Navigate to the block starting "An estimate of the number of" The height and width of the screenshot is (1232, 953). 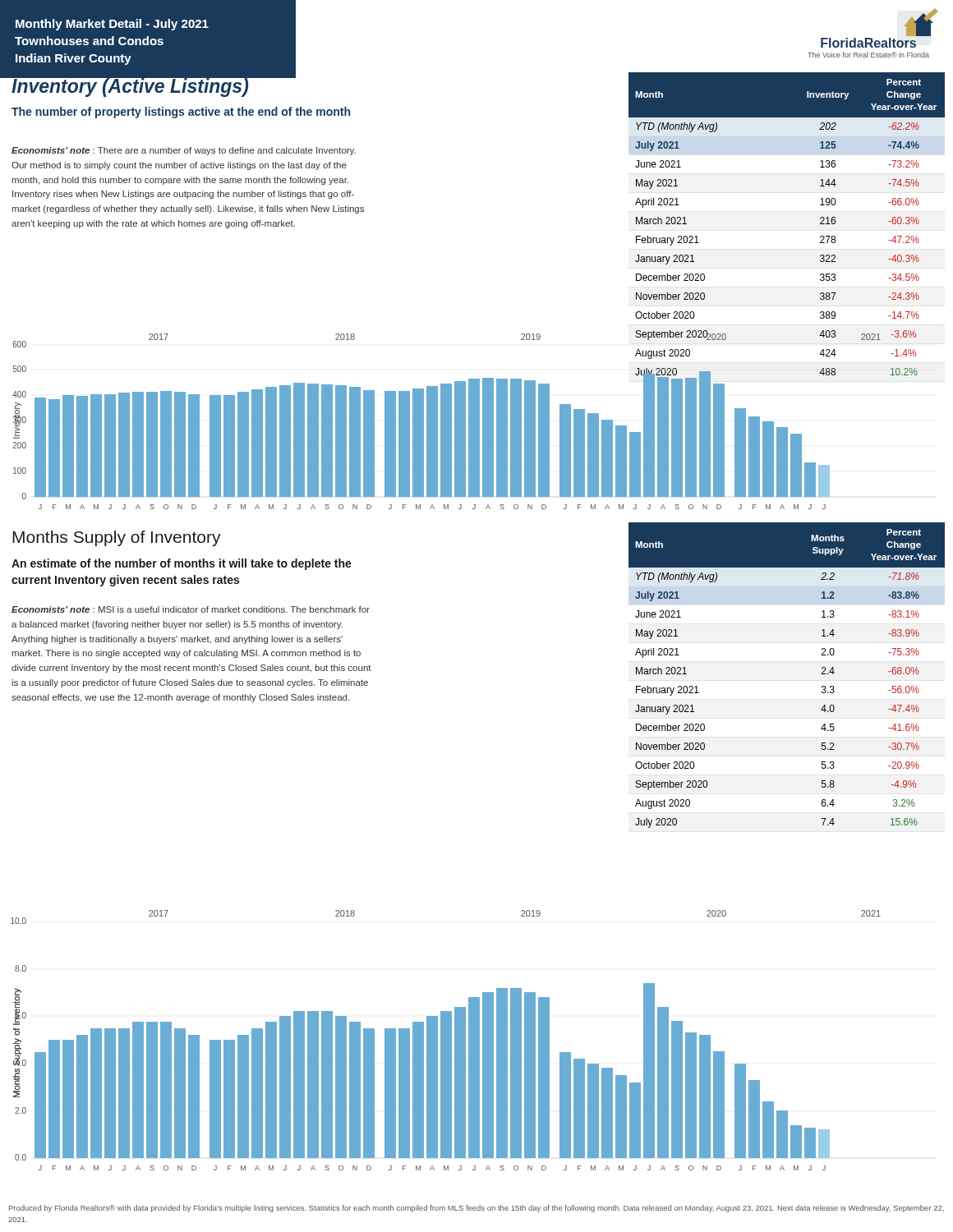pos(181,572)
